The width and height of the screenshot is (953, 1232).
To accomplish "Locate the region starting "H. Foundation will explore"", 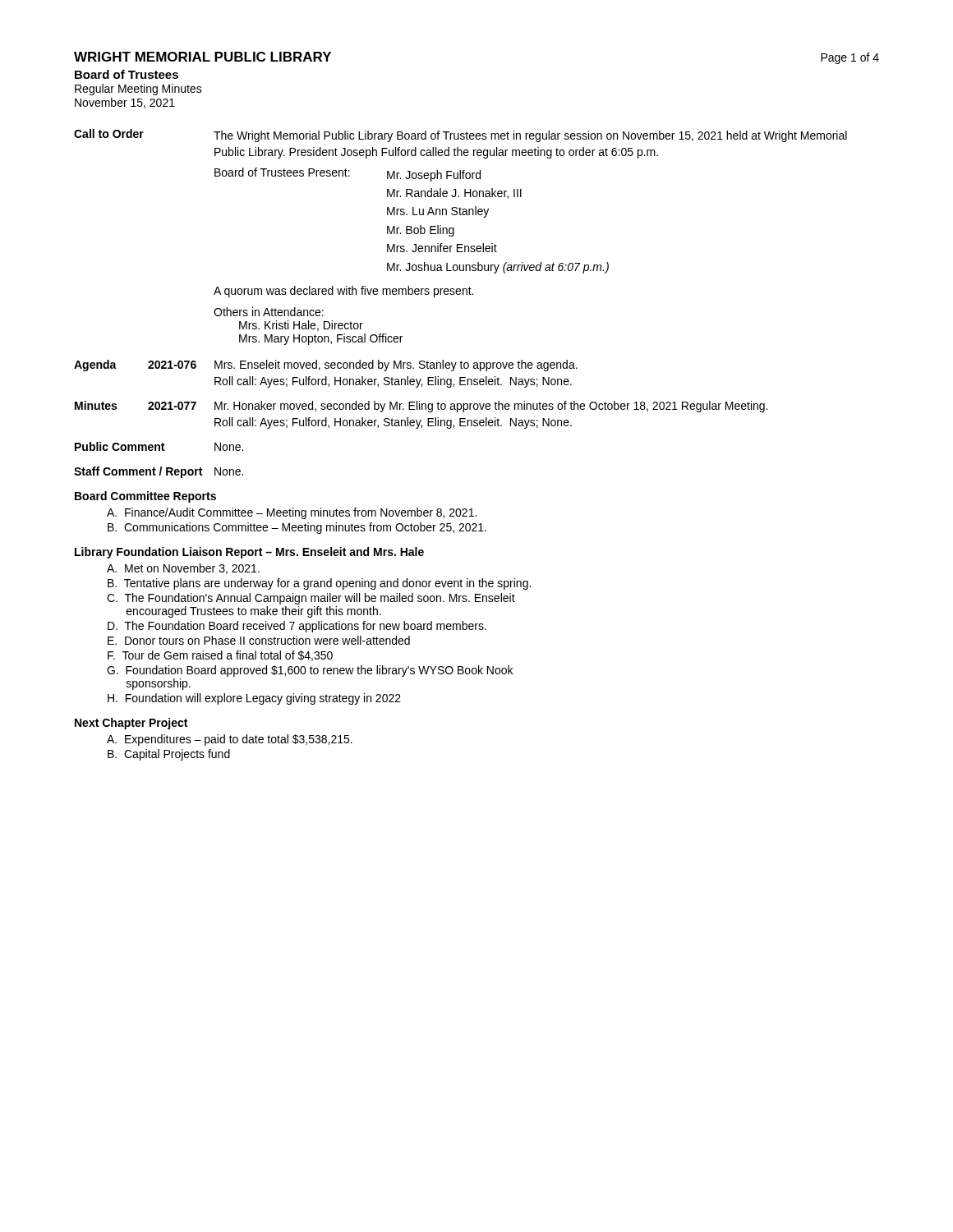I will tap(254, 698).
